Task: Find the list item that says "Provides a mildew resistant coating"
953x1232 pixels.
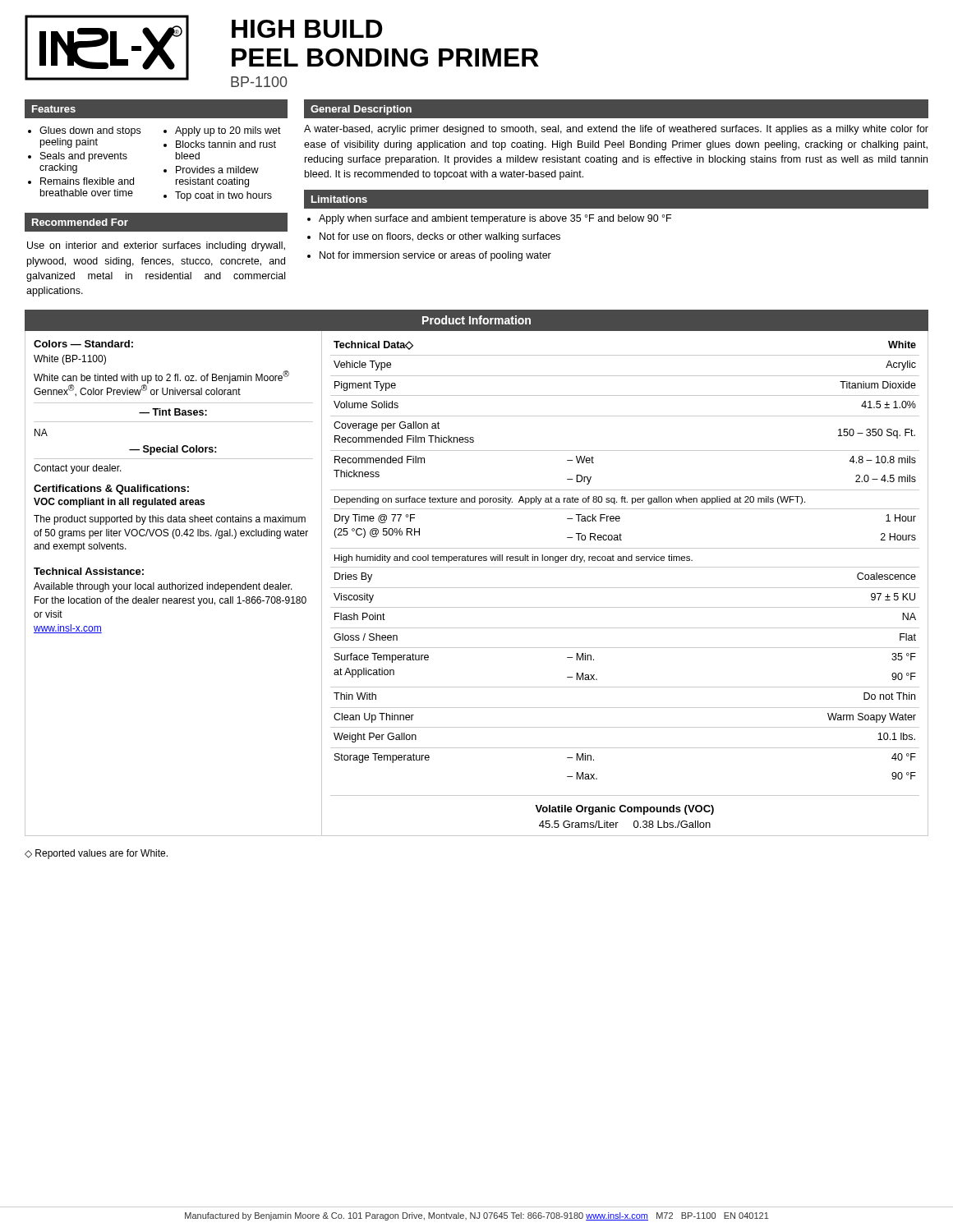Action: tap(217, 176)
